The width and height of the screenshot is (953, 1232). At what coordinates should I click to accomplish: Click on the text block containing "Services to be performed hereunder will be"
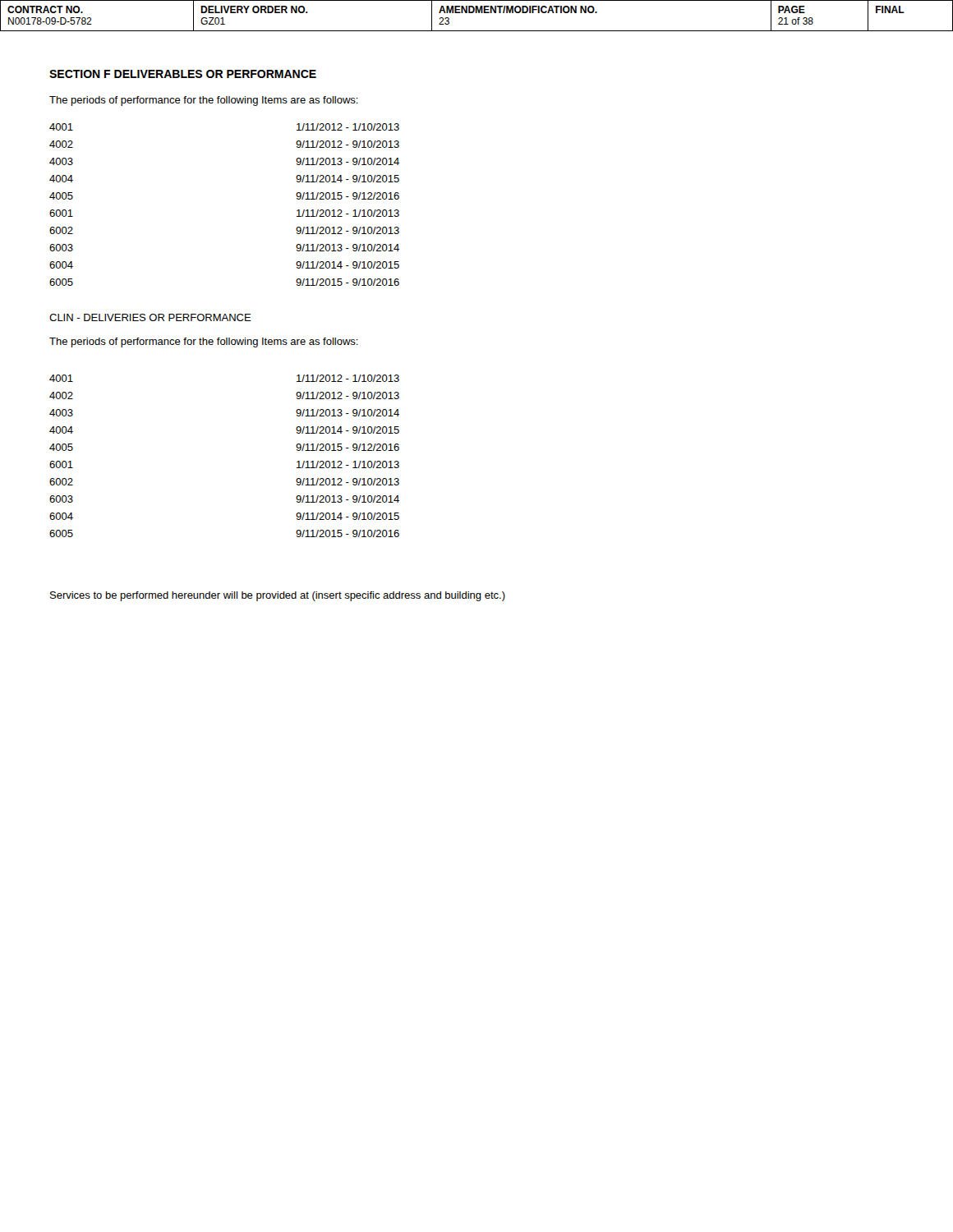pos(277,595)
